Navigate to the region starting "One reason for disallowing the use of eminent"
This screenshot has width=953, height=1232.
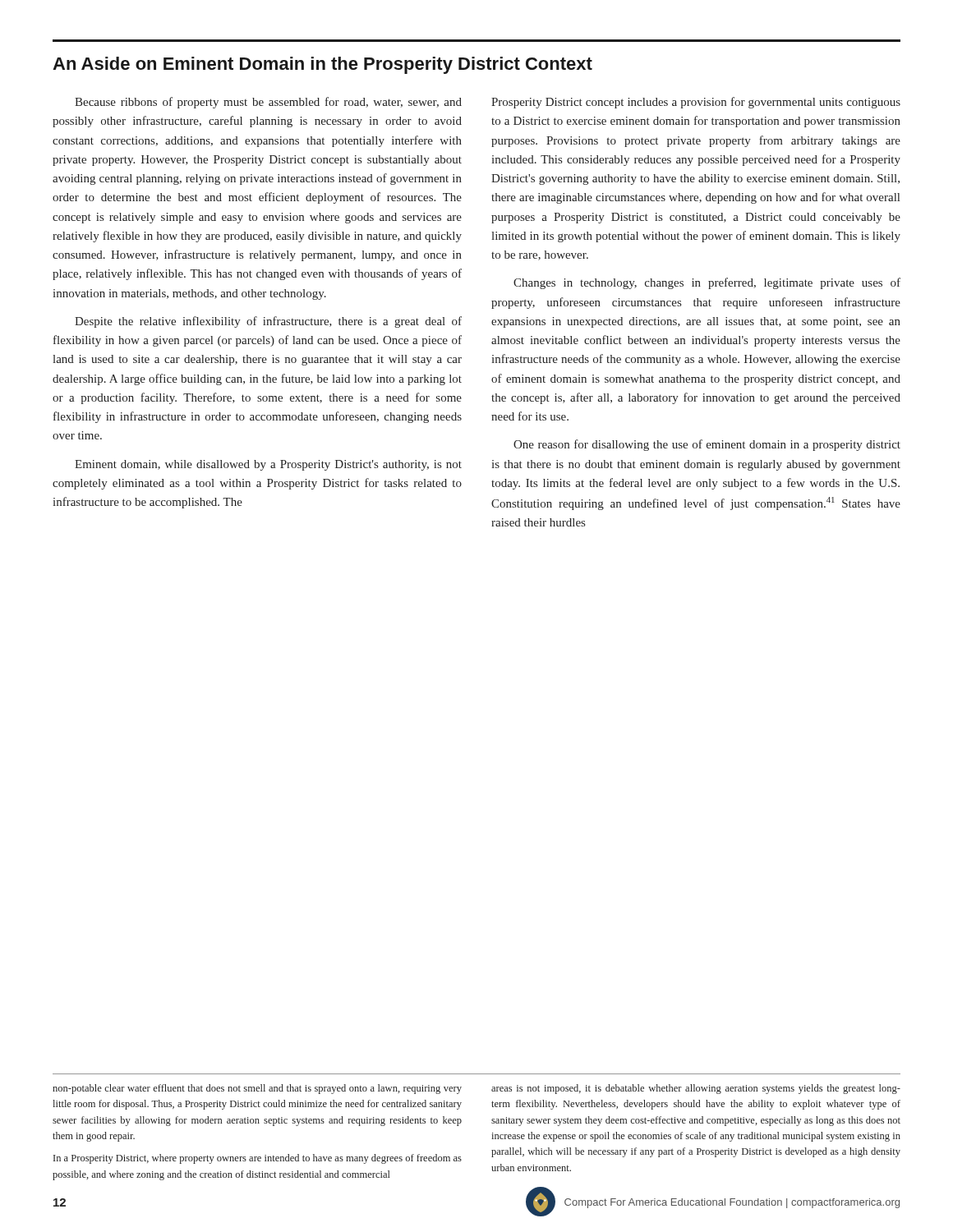[x=696, y=484]
